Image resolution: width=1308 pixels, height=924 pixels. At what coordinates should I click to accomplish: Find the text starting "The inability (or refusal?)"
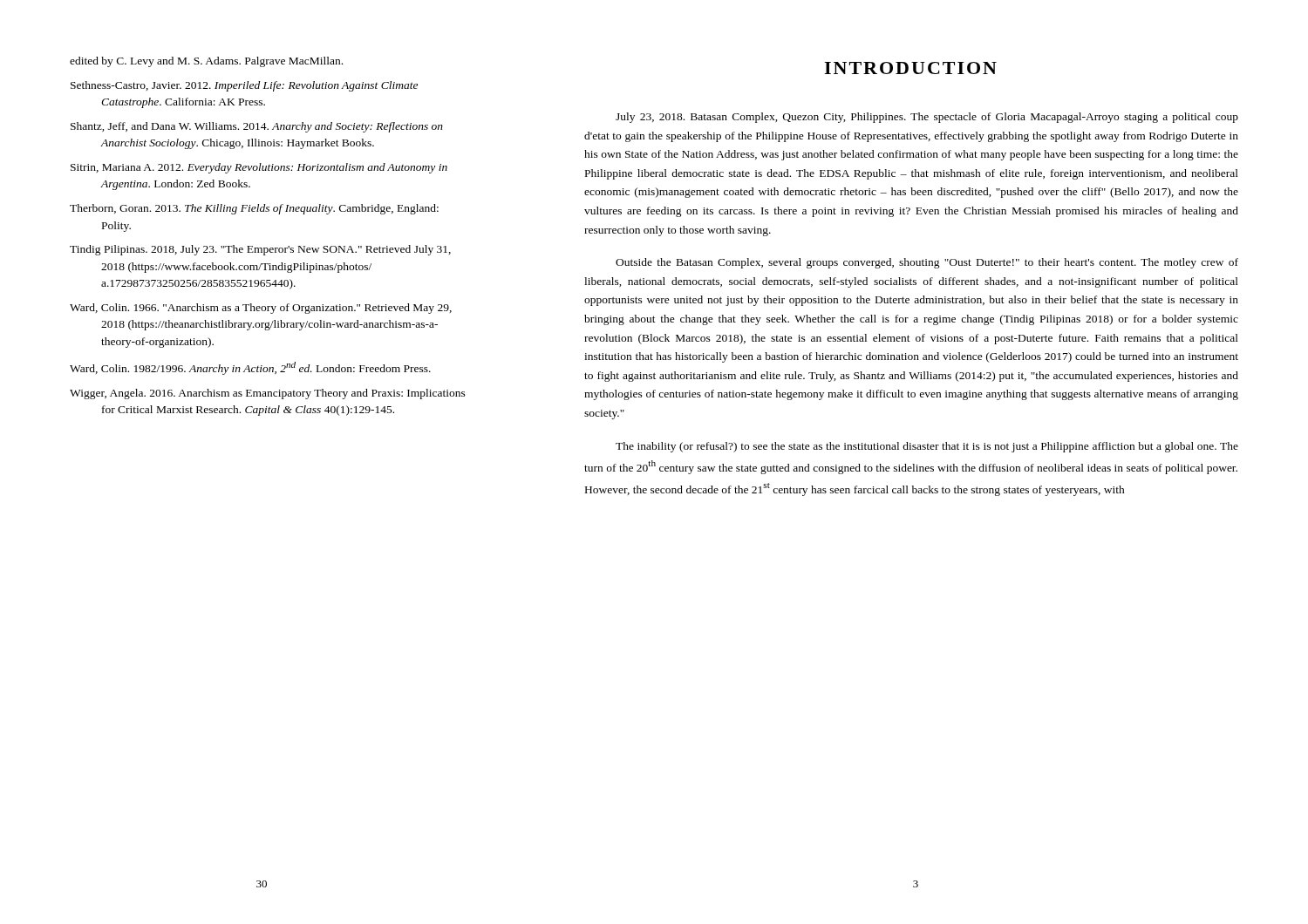click(911, 467)
